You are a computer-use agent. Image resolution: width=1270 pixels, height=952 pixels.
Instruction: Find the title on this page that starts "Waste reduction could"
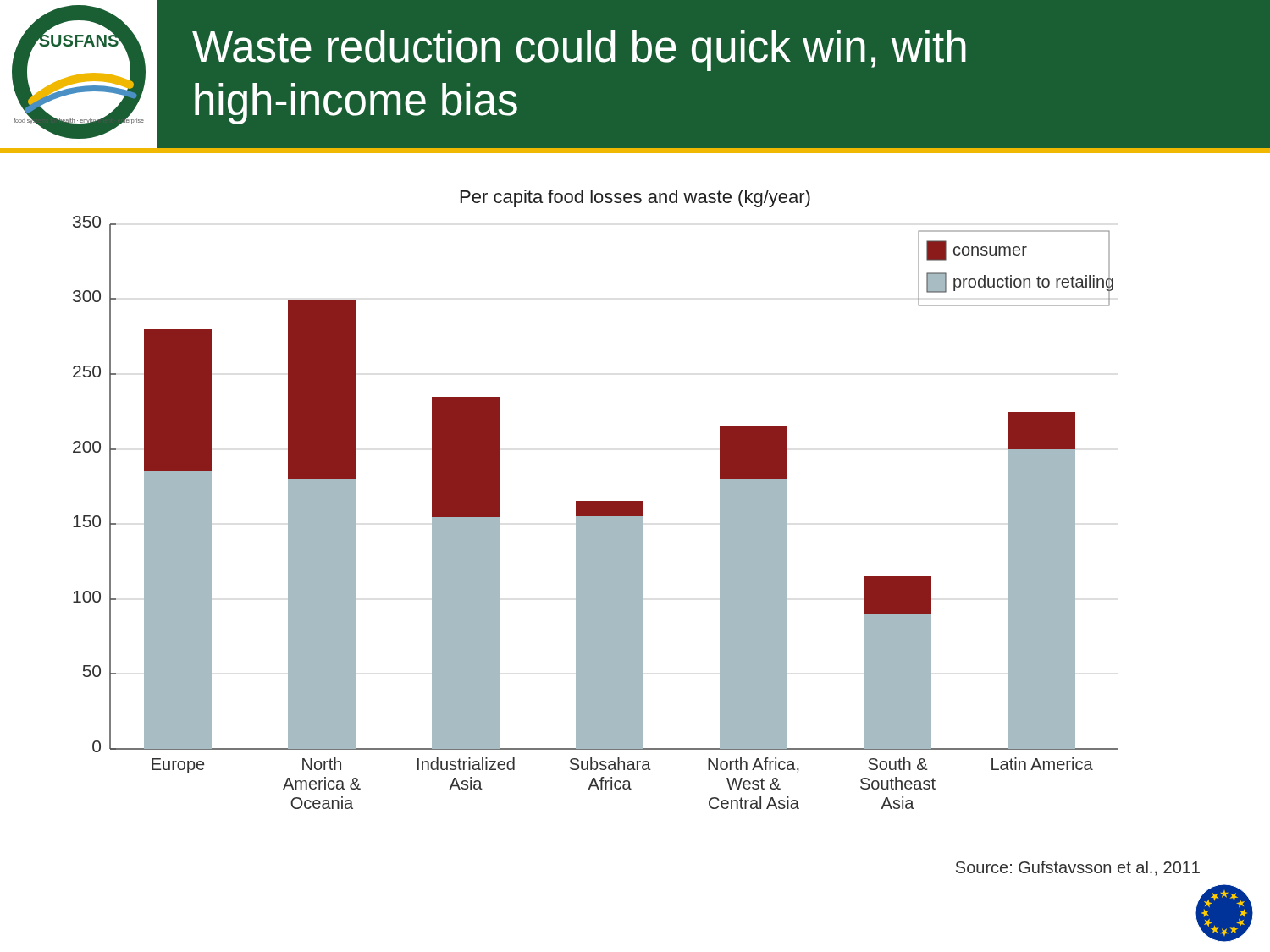[580, 73]
